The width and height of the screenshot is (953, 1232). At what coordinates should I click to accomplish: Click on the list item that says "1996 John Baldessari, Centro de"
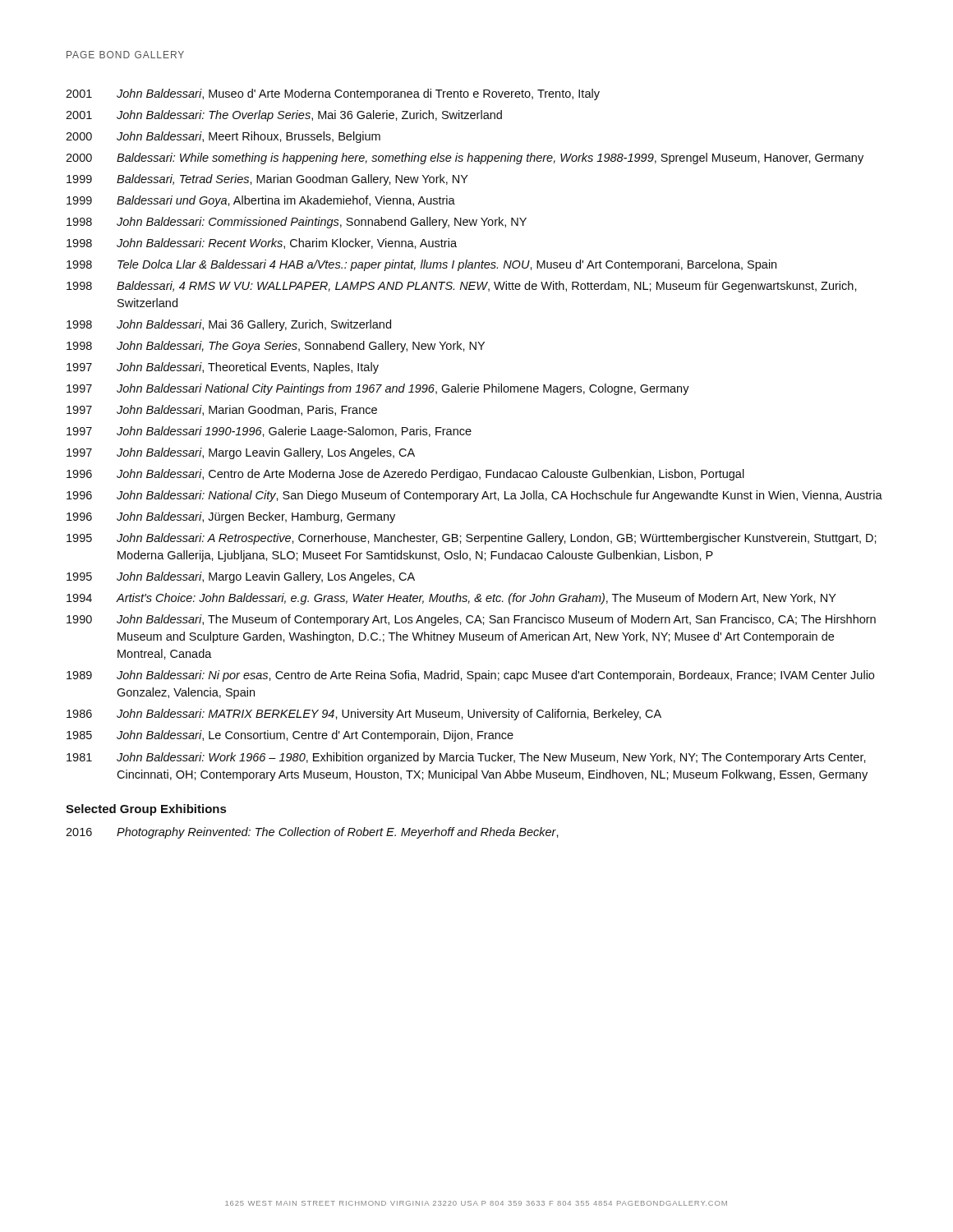tap(405, 475)
